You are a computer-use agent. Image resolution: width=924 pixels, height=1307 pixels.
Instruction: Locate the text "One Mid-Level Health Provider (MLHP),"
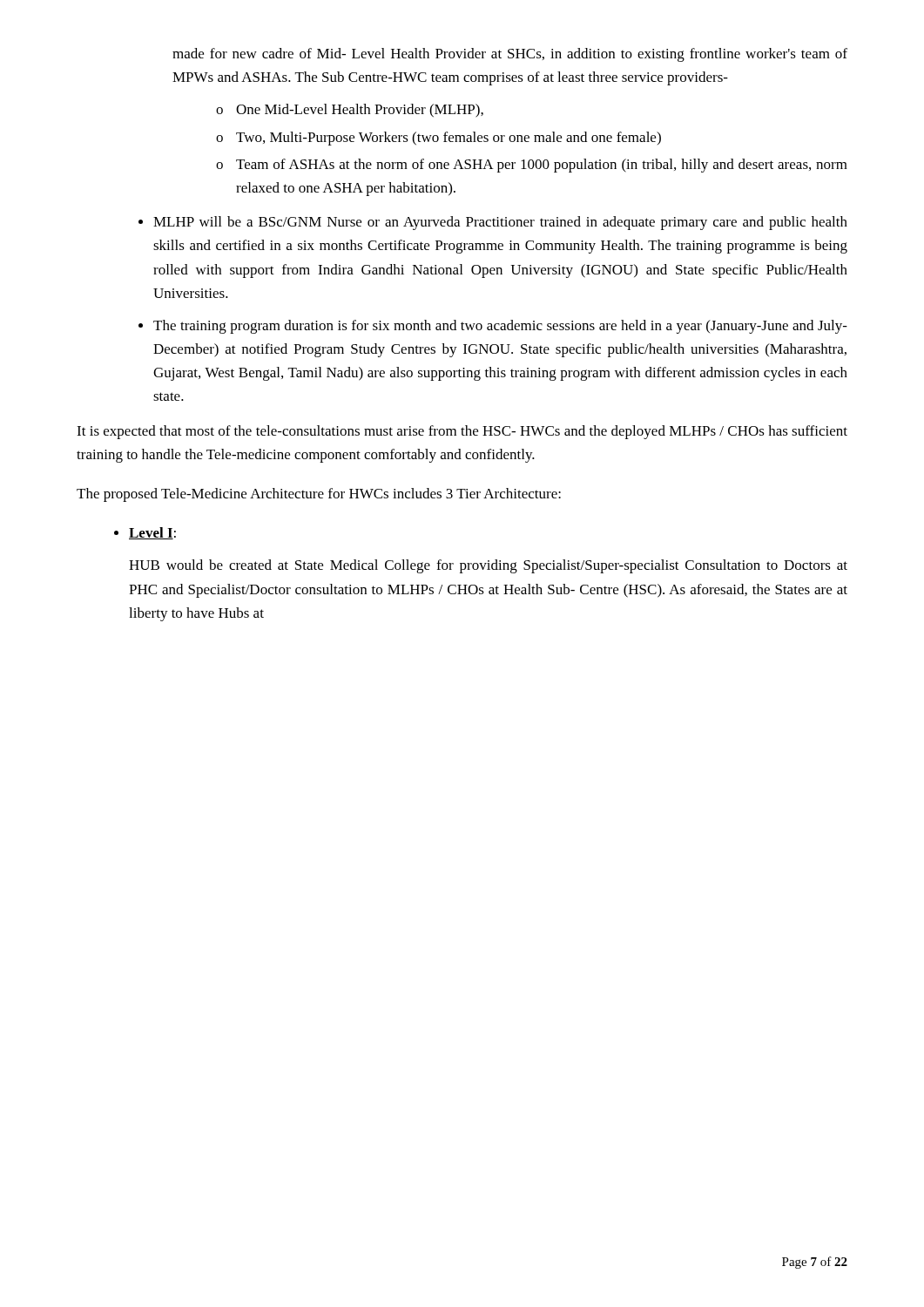click(360, 110)
